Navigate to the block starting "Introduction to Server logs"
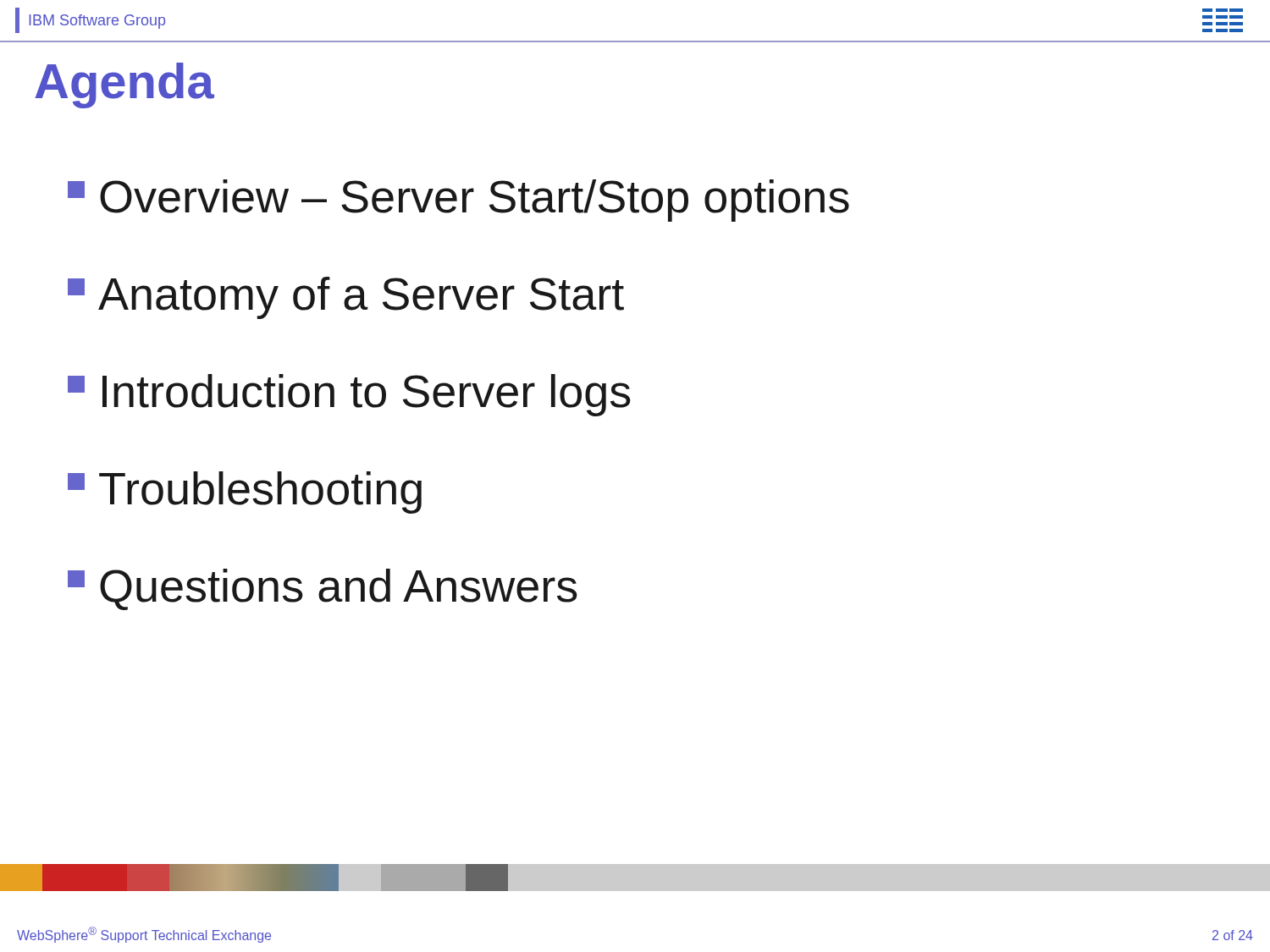The width and height of the screenshot is (1270, 952). [350, 391]
